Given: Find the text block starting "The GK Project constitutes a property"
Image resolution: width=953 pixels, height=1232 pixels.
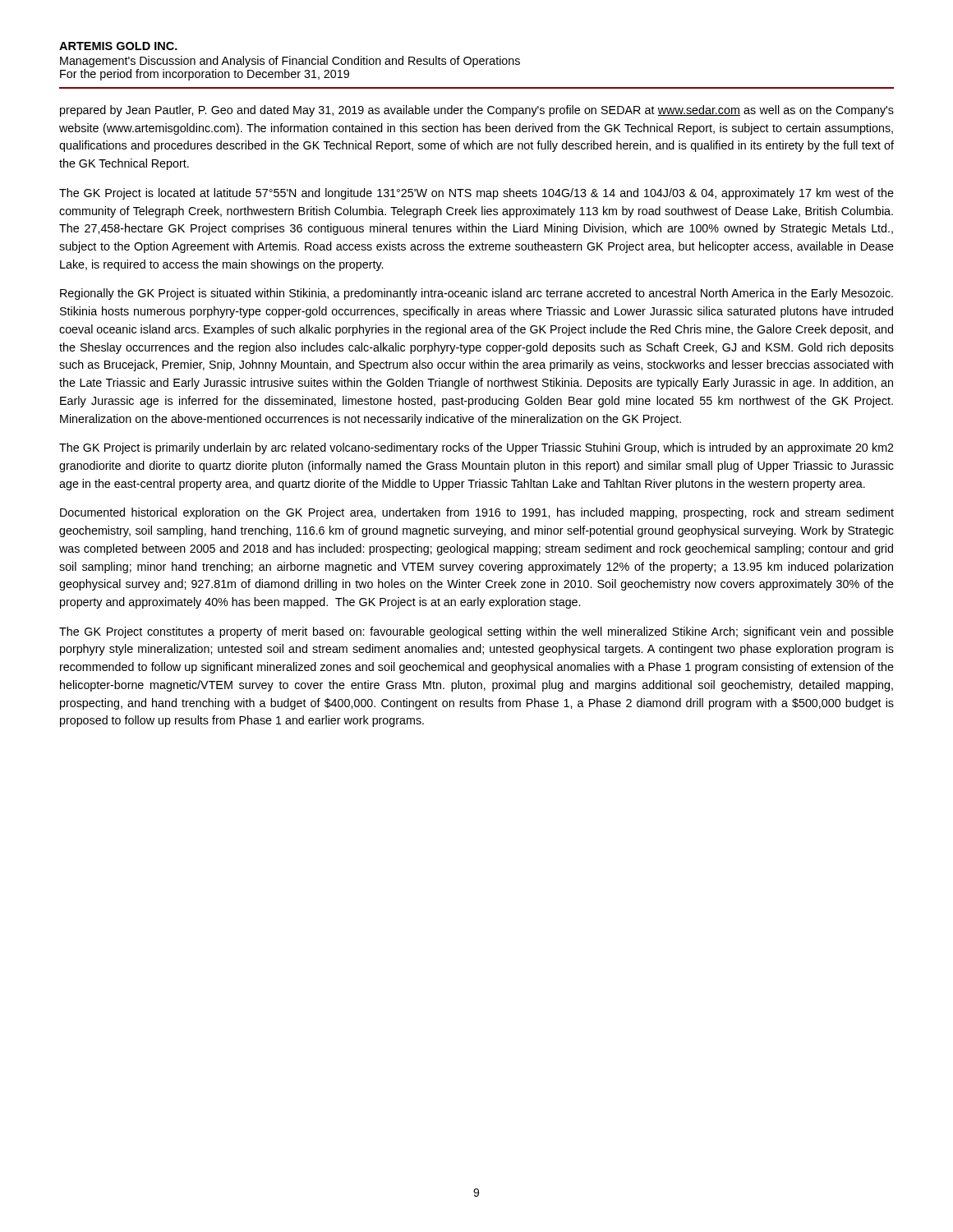Looking at the screenshot, I should [x=476, y=676].
